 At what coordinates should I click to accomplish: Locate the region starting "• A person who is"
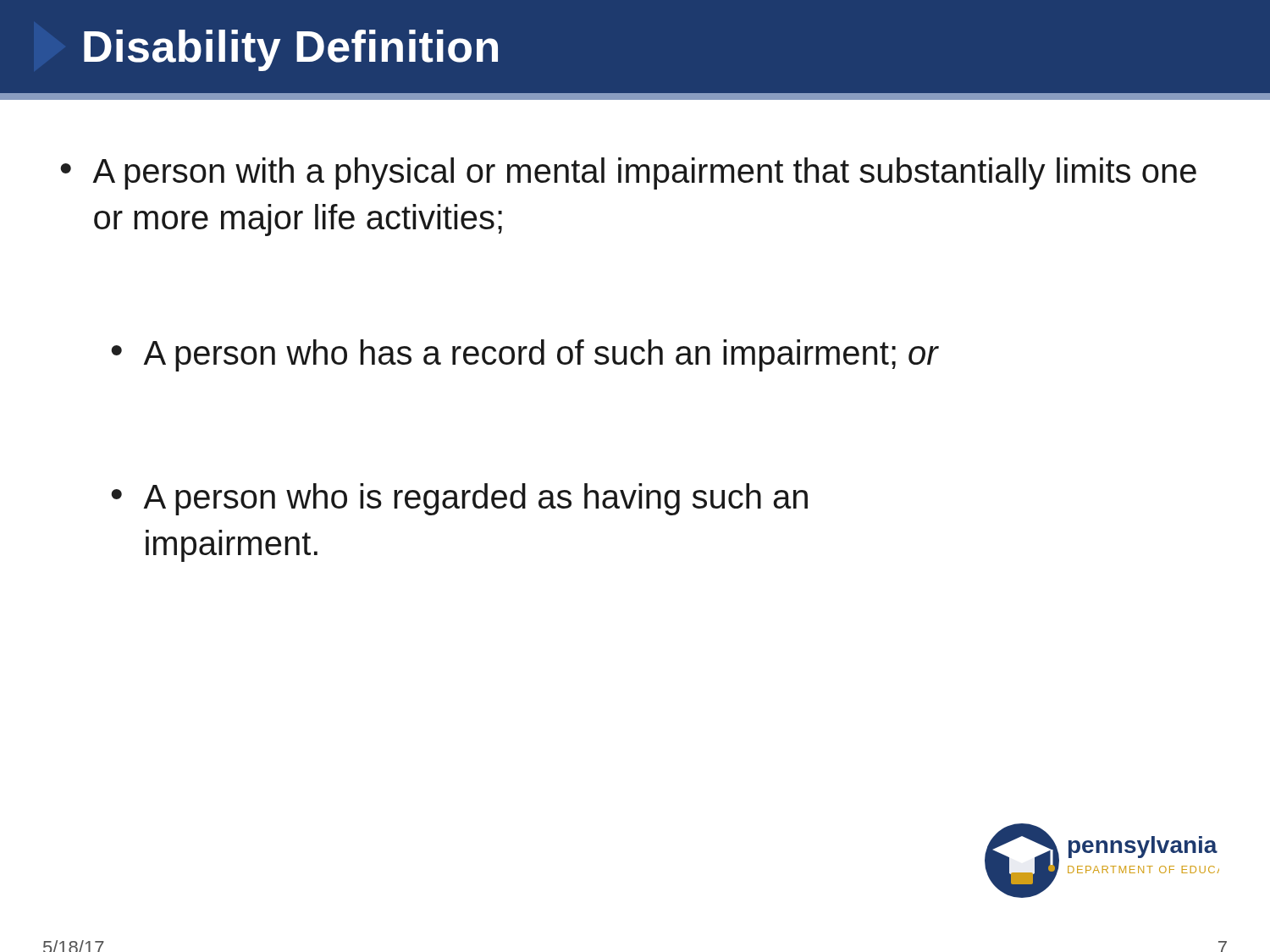[x=460, y=521]
